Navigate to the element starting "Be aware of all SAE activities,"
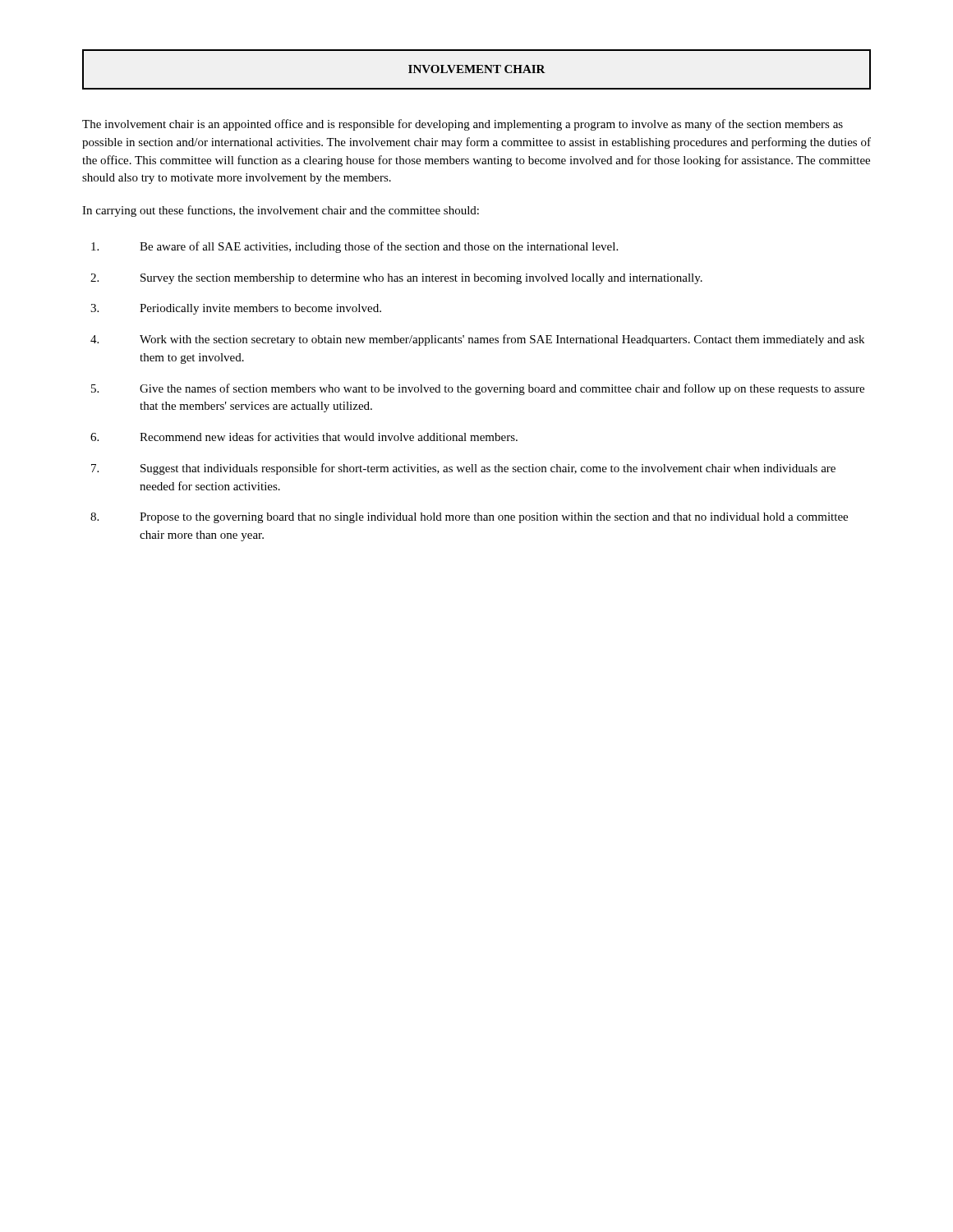Image resolution: width=953 pixels, height=1232 pixels. click(476, 247)
